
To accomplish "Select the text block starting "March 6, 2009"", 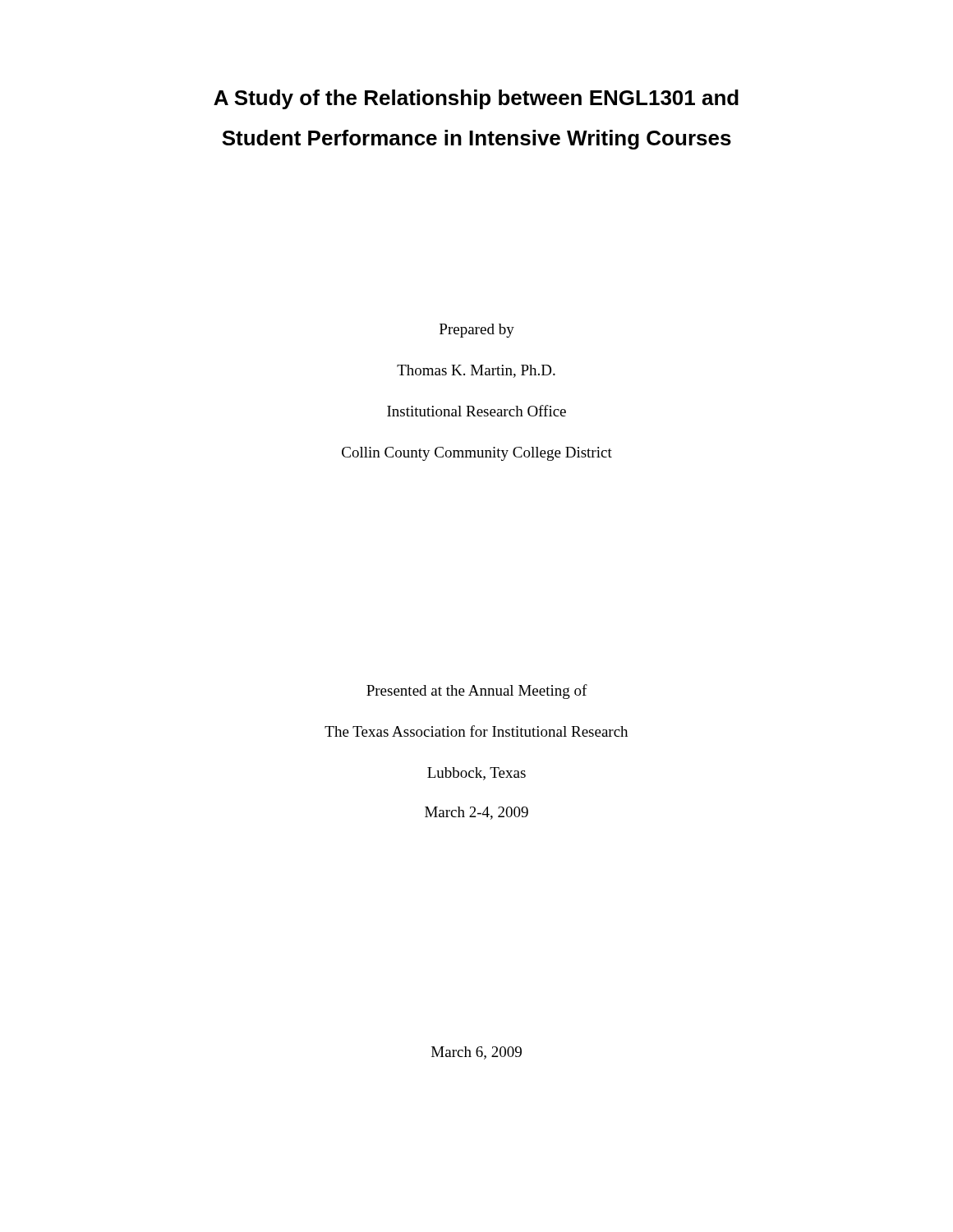I will [x=476, y=1052].
